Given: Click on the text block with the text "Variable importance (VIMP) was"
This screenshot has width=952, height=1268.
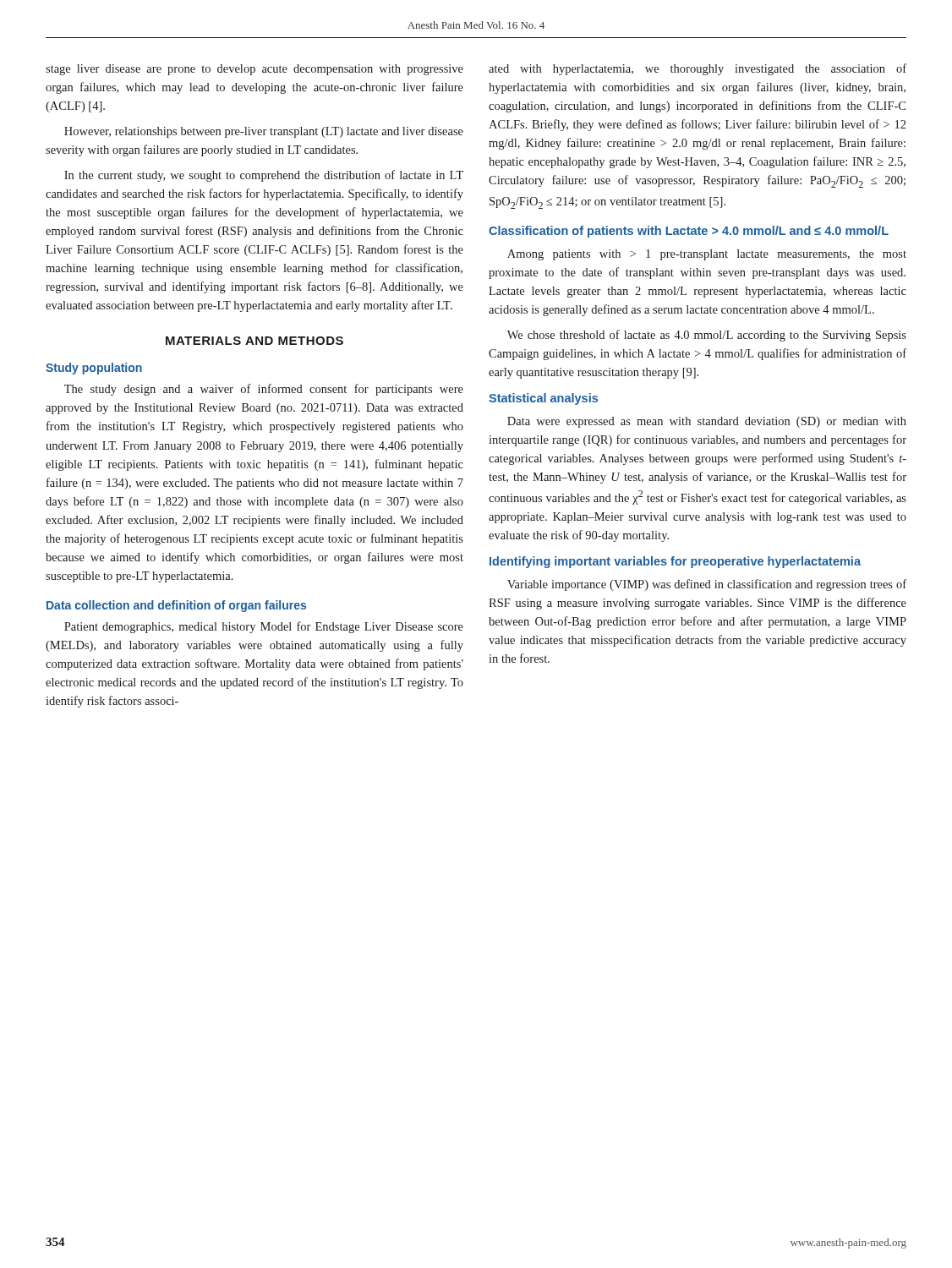Looking at the screenshot, I should pyautogui.click(x=697, y=621).
